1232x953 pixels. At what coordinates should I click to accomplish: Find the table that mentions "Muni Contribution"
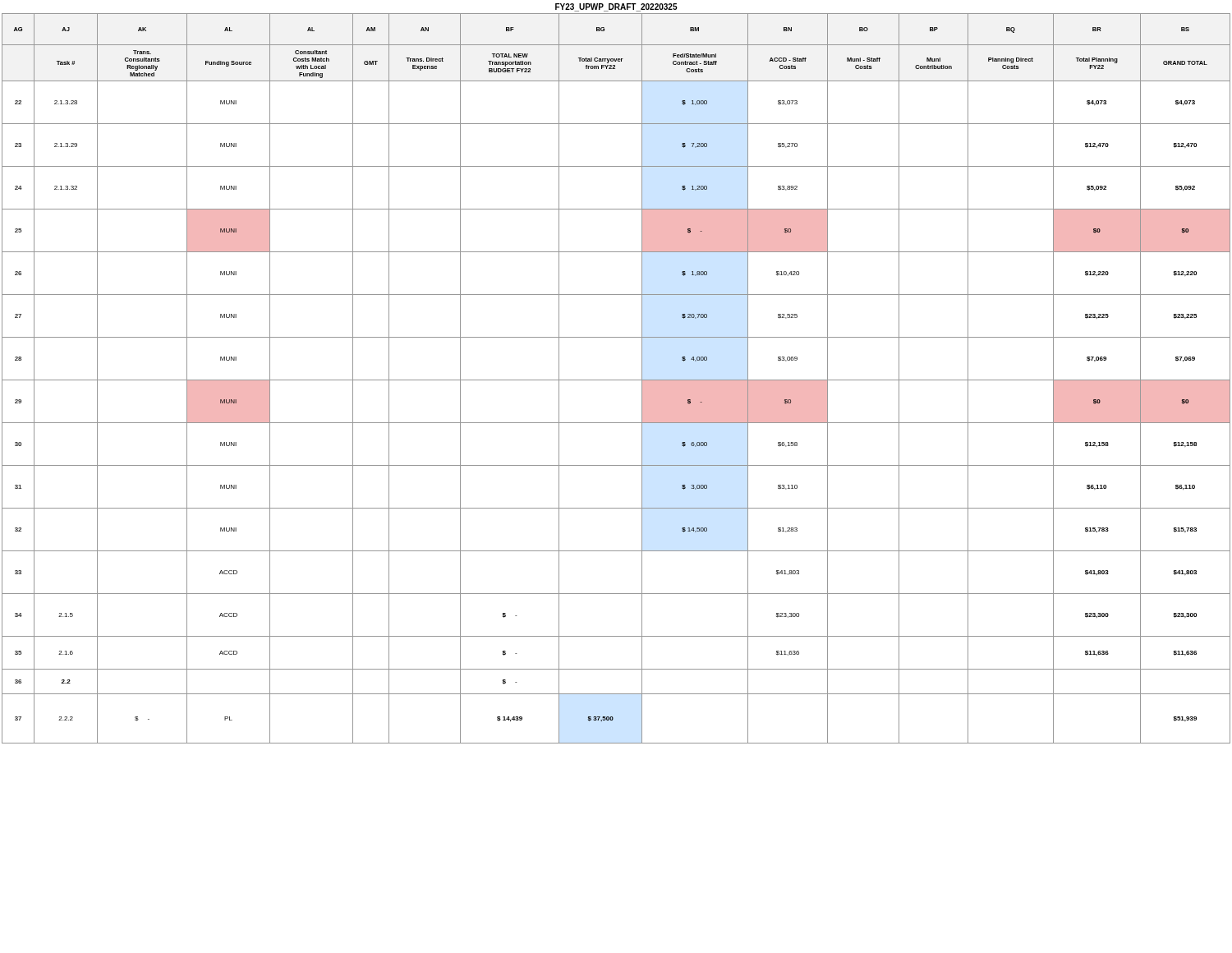click(616, 378)
